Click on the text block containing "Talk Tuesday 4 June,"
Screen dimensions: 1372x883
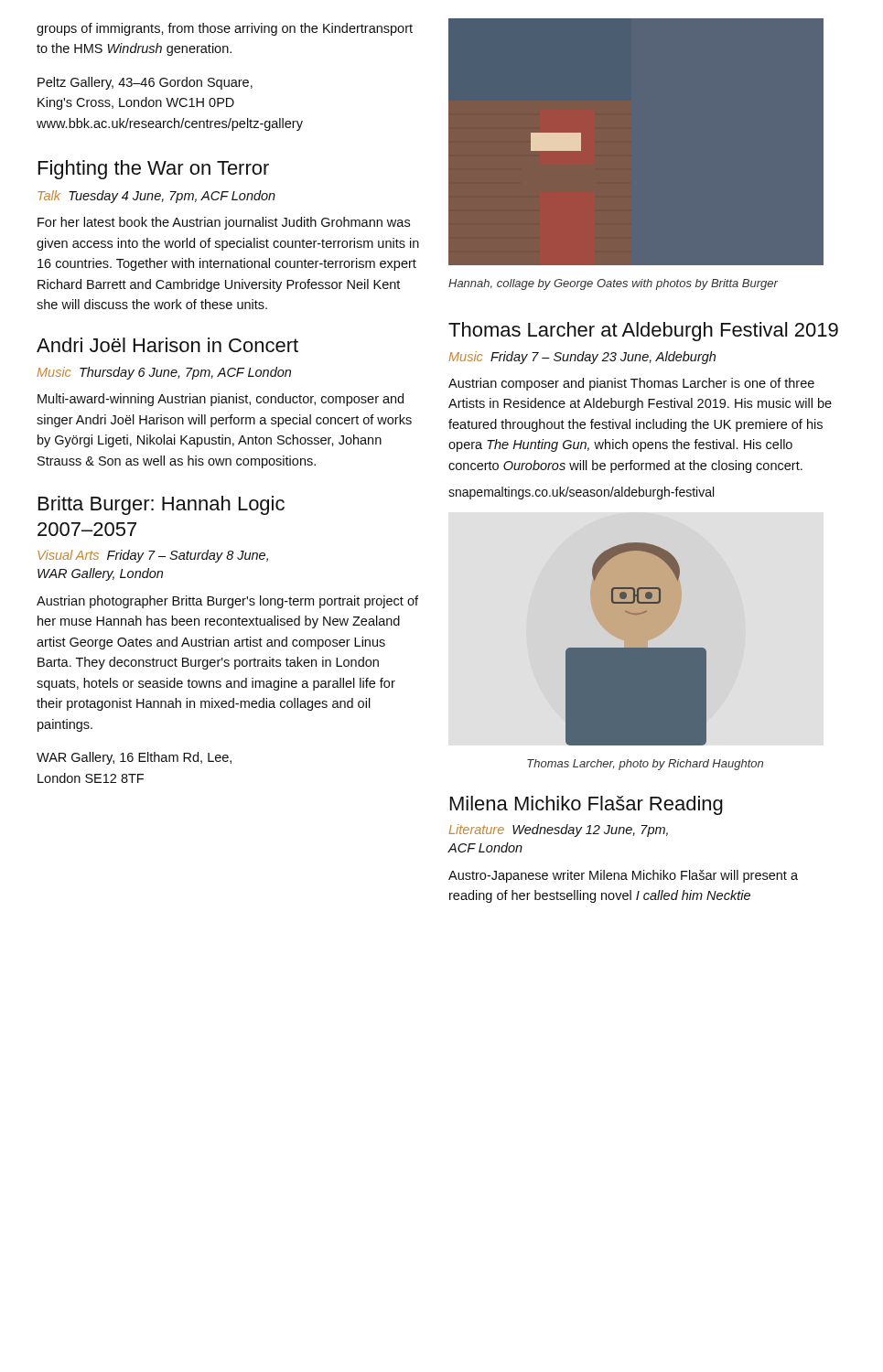click(229, 196)
